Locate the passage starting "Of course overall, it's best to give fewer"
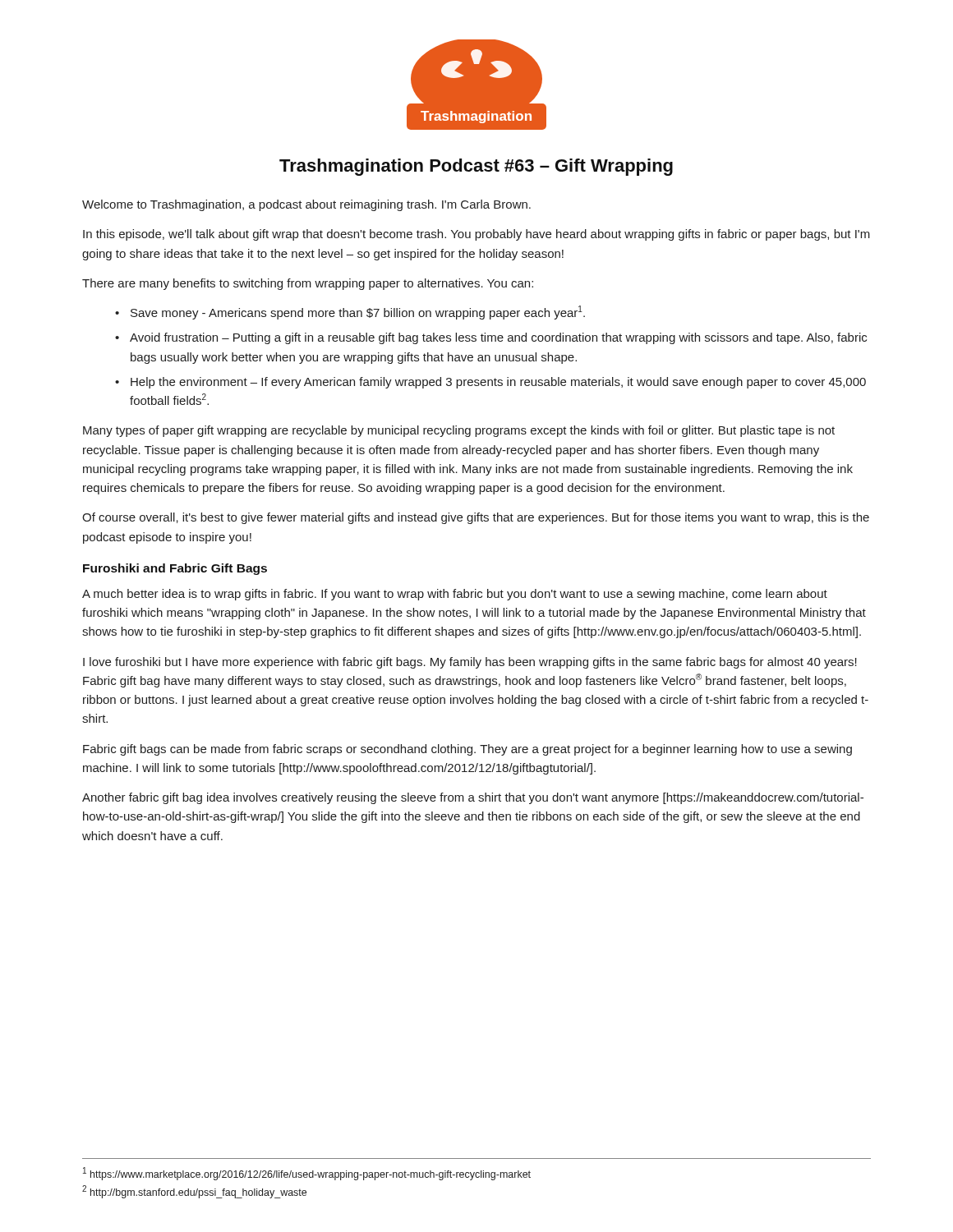The height and width of the screenshot is (1232, 953). coord(476,527)
